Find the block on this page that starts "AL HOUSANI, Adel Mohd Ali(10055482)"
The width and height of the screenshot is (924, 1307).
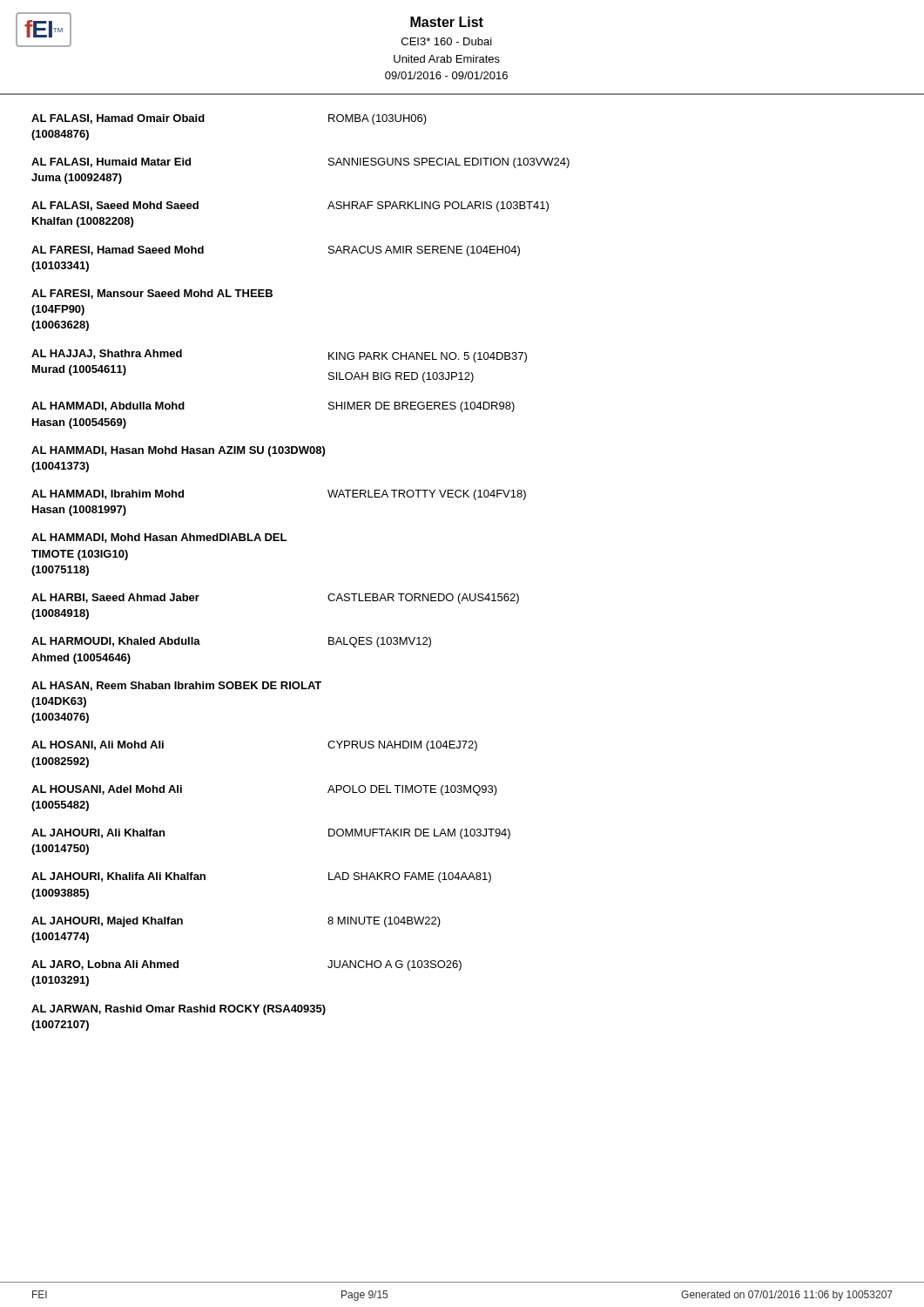click(x=462, y=797)
